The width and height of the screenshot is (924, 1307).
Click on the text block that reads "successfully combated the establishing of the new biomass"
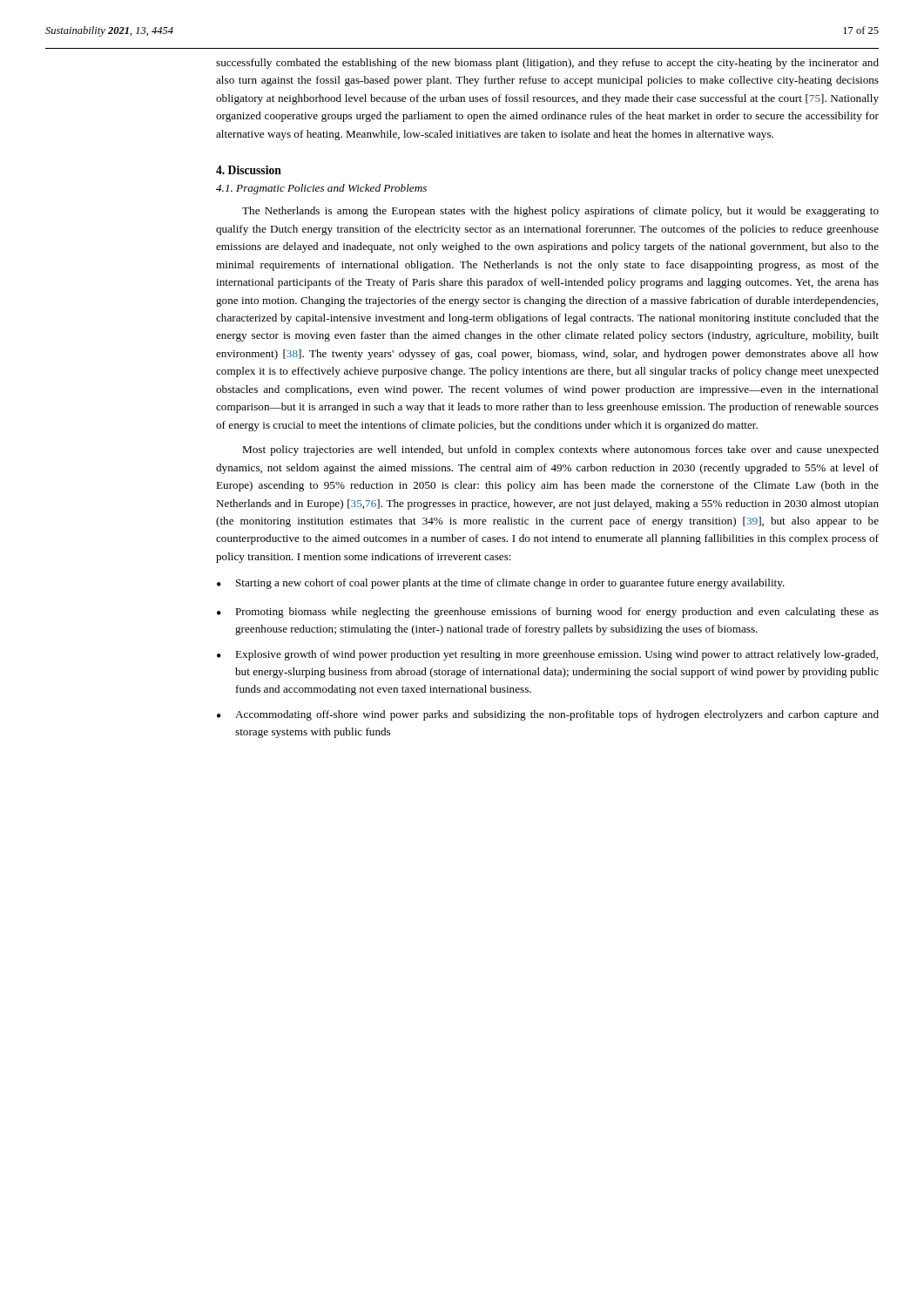[x=547, y=99]
